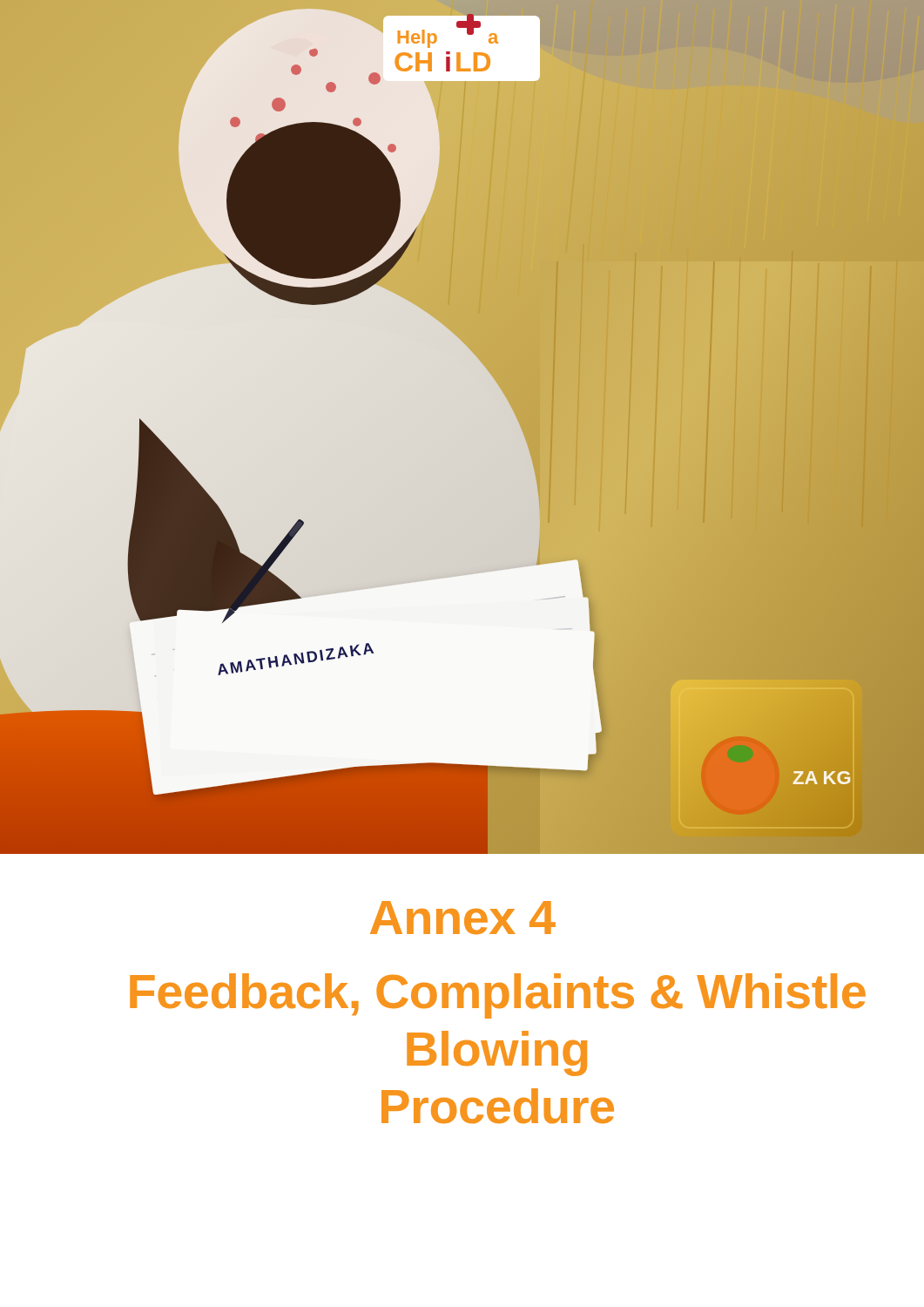The width and height of the screenshot is (924, 1307).
Task: Select the photo
Action: pos(462,427)
